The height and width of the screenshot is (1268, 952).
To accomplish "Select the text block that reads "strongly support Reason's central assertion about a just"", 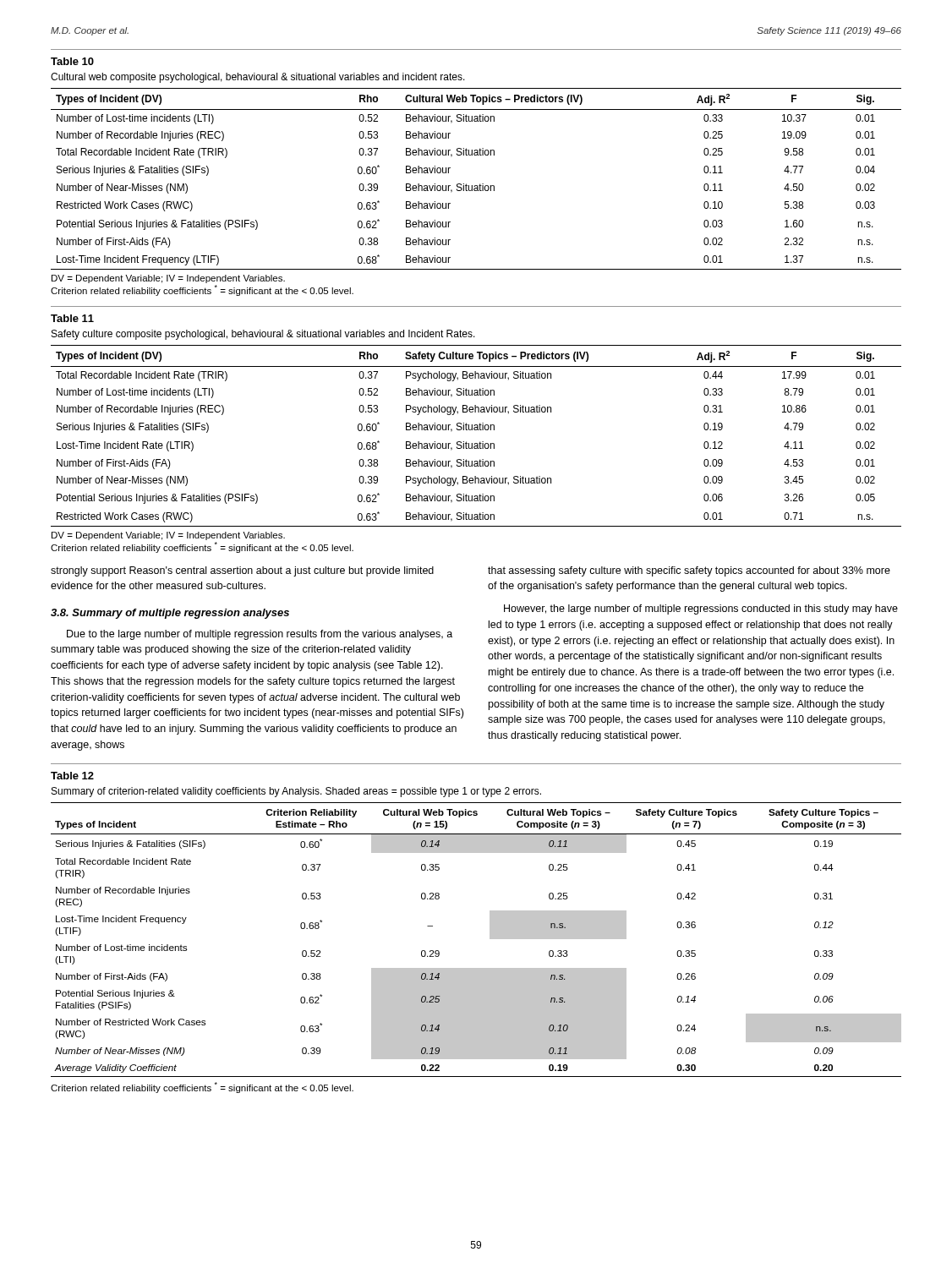I will click(x=242, y=578).
